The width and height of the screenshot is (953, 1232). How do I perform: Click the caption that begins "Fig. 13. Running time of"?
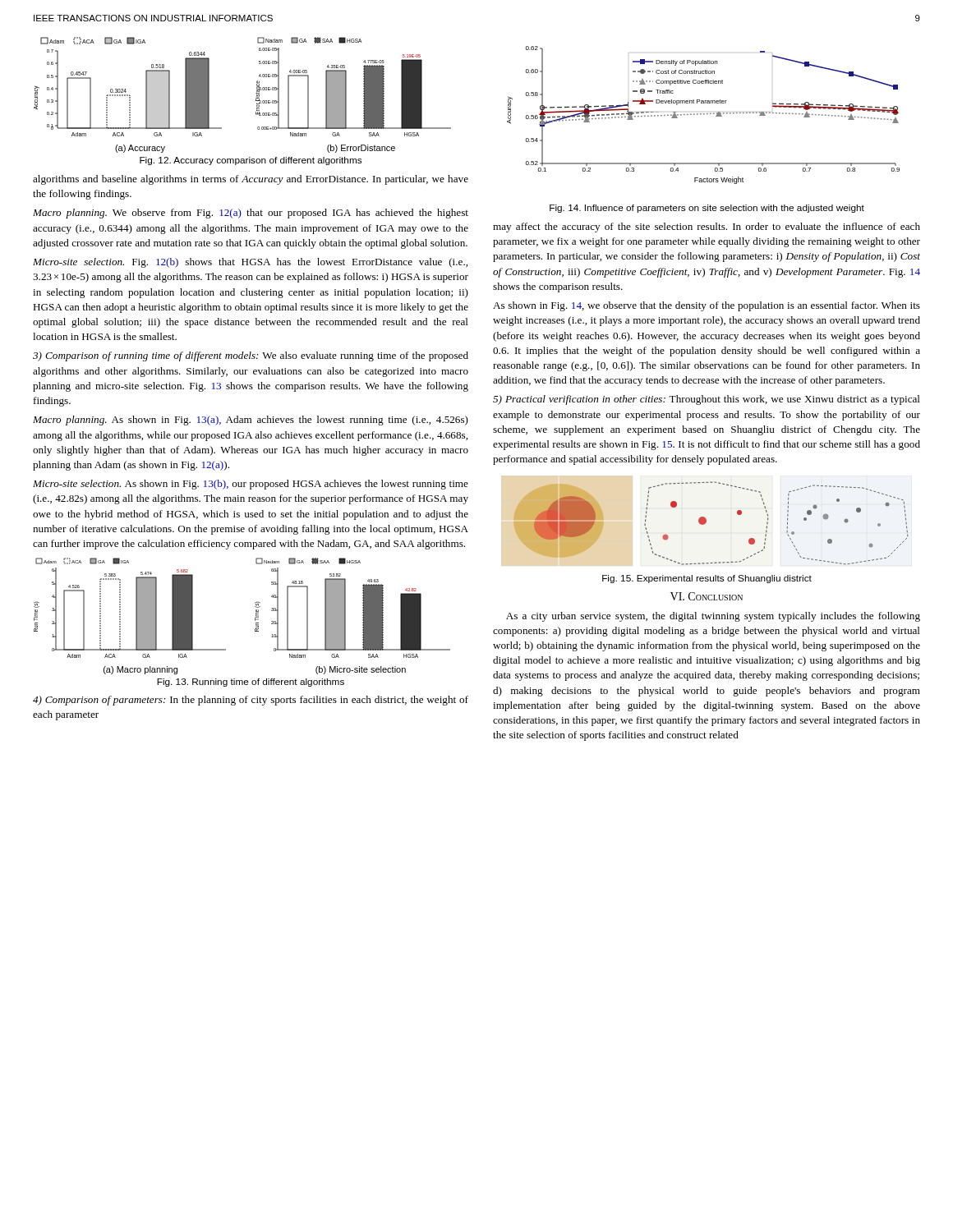[x=251, y=682]
